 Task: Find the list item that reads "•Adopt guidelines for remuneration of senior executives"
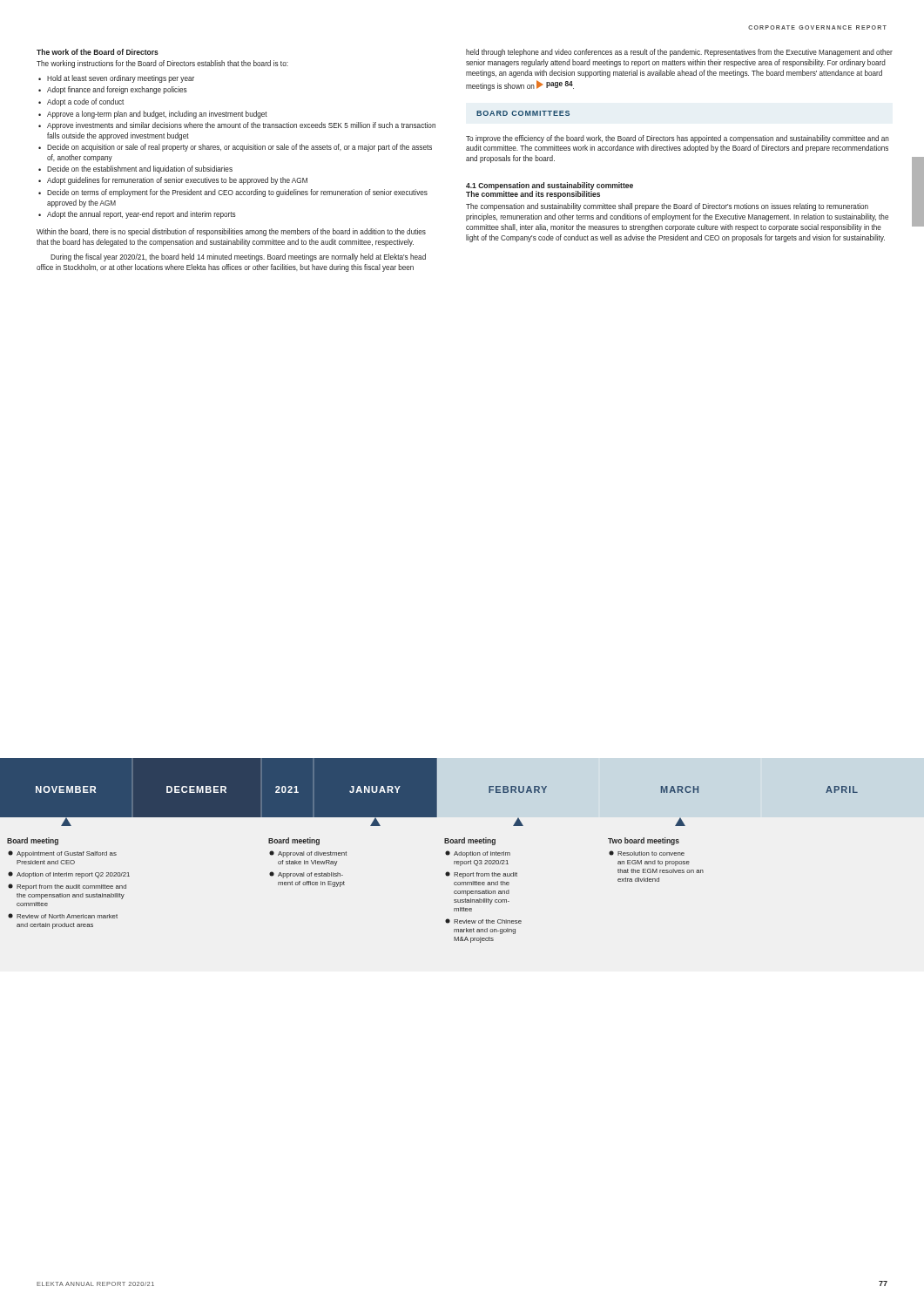(173, 182)
